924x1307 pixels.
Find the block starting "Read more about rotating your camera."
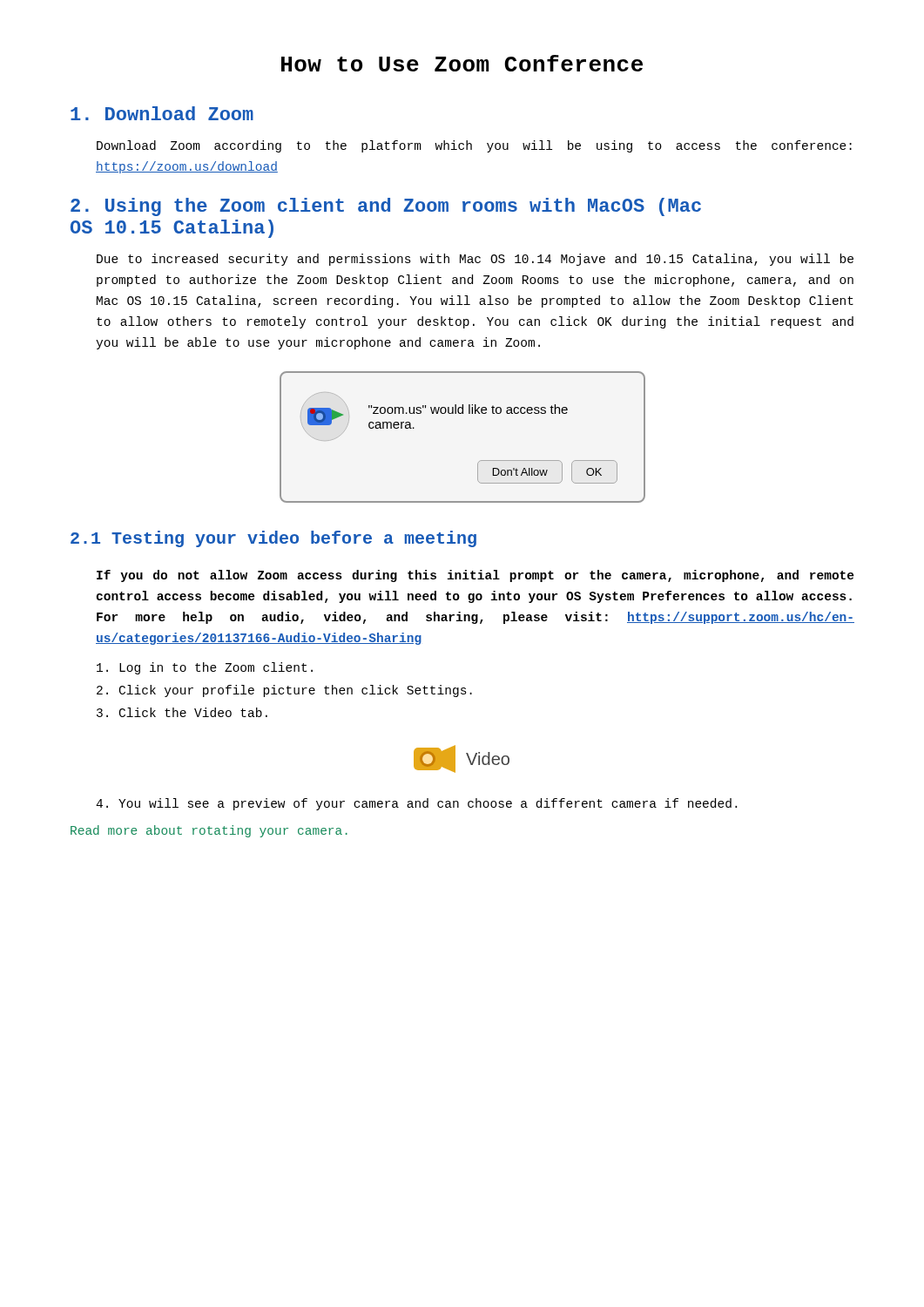coord(209,831)
